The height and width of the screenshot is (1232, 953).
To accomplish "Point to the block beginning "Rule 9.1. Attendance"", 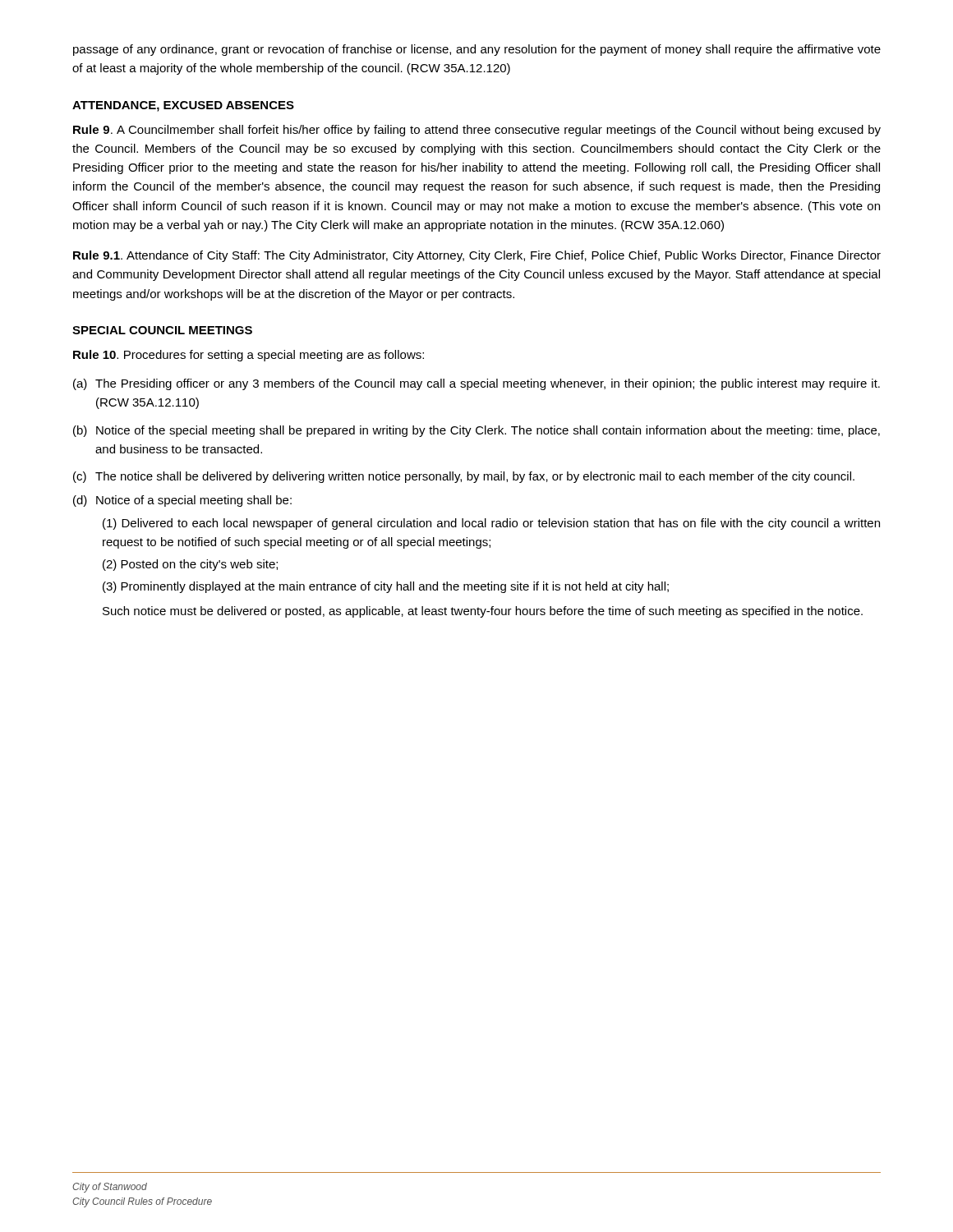I will (476, 274).
